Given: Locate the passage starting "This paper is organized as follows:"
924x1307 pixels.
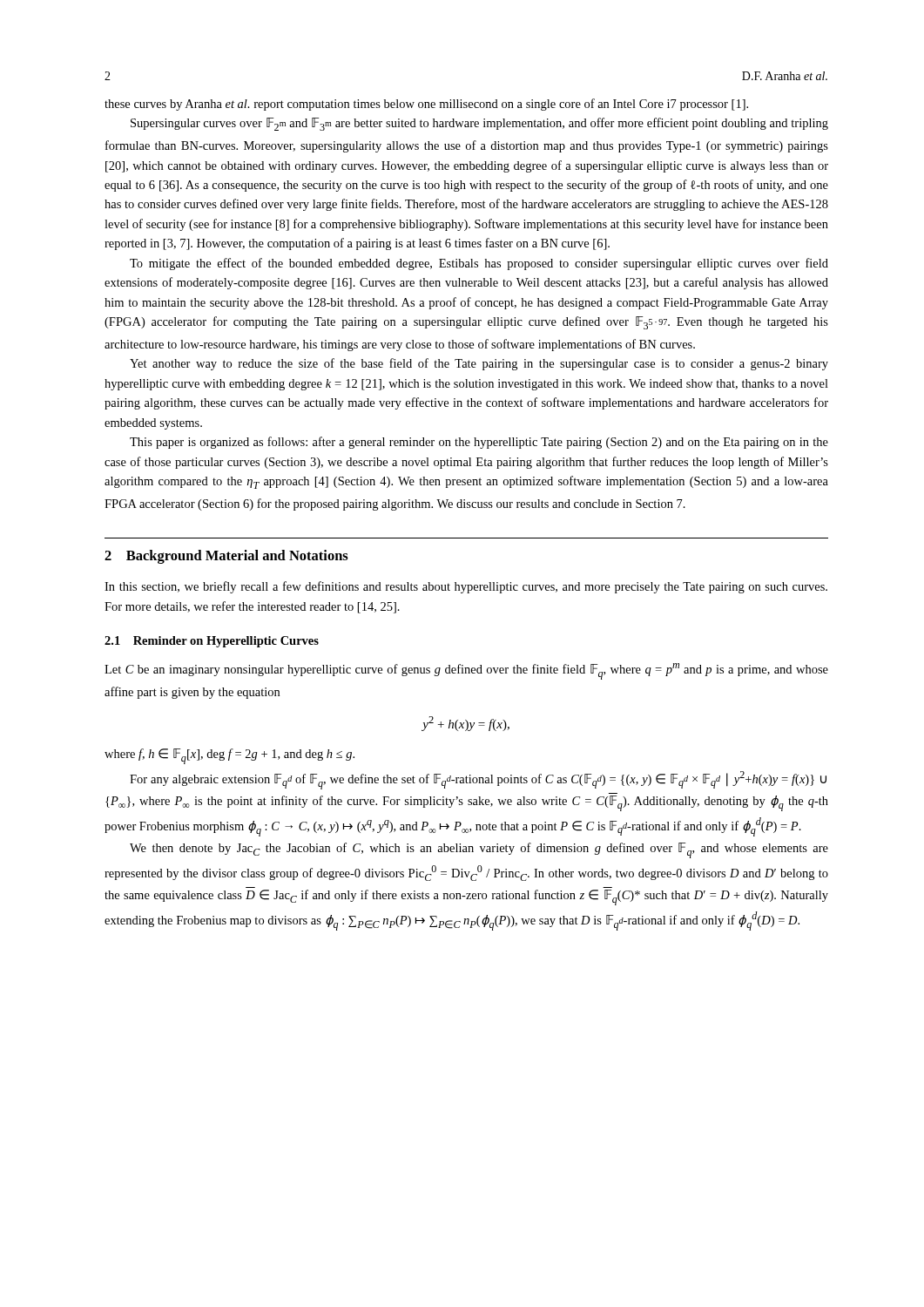Looking at the screenshot, I should pos(466,473).
